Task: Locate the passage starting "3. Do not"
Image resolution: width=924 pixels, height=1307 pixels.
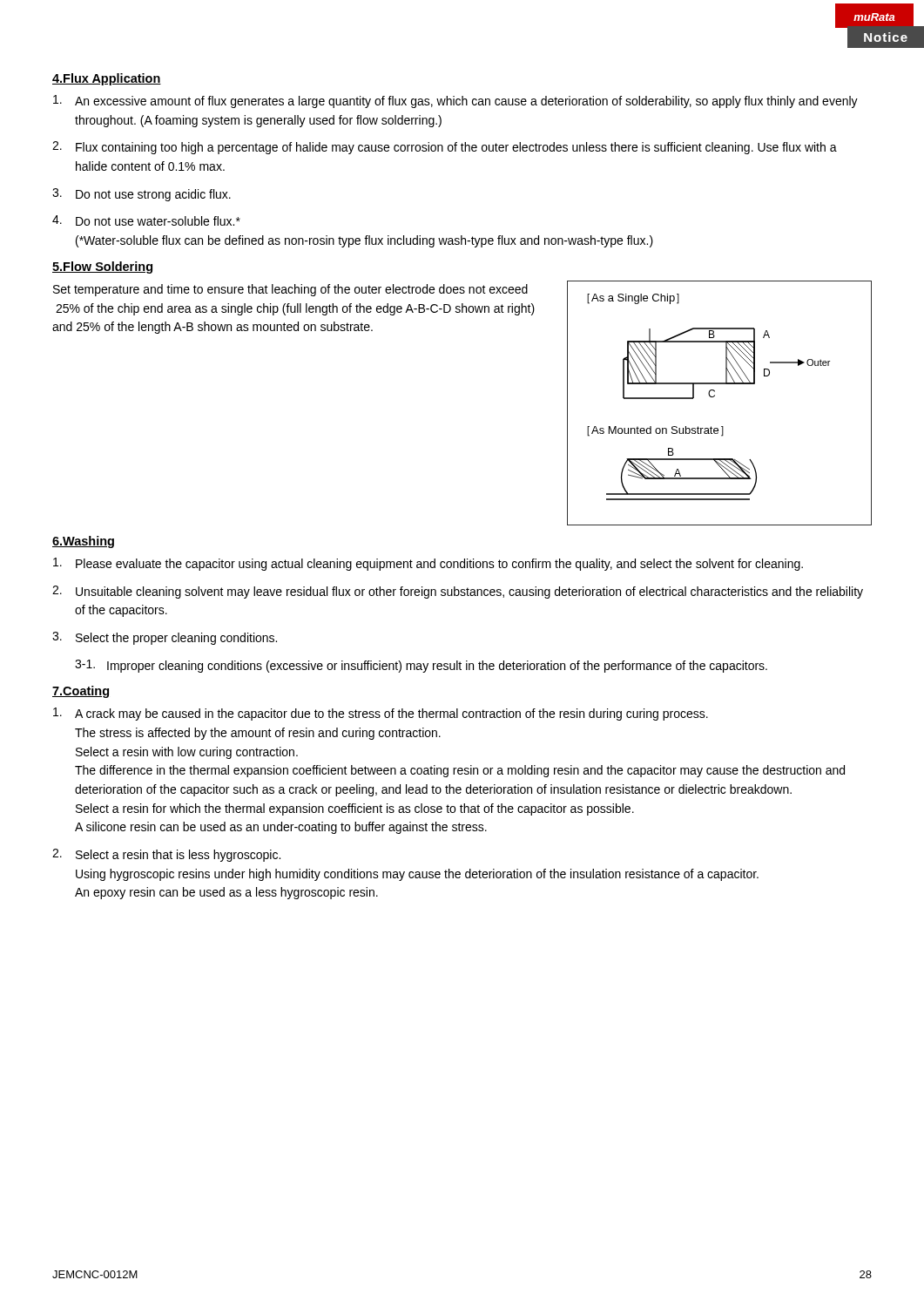Action: pos(142,195)
